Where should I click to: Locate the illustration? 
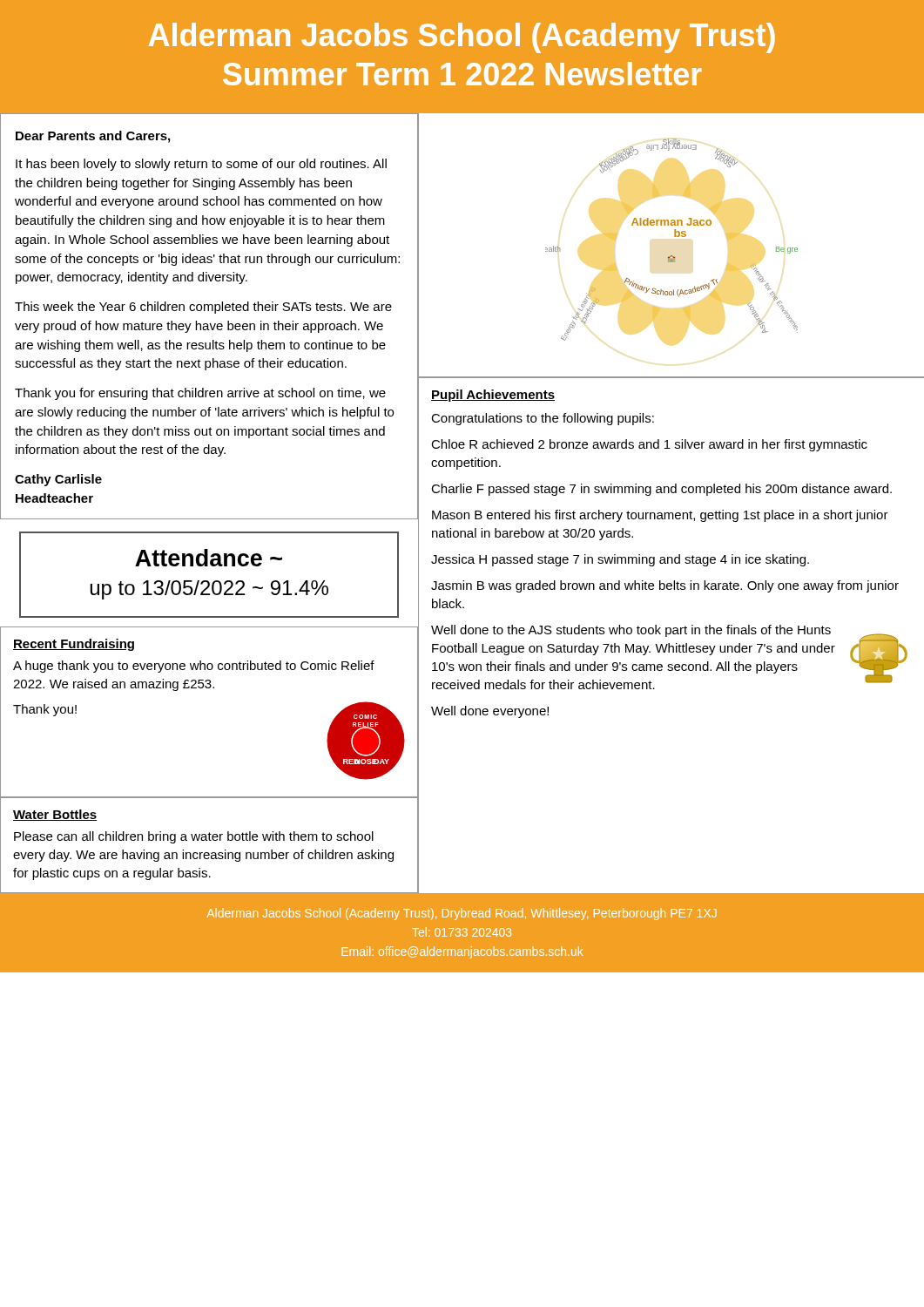click(879, 660)
